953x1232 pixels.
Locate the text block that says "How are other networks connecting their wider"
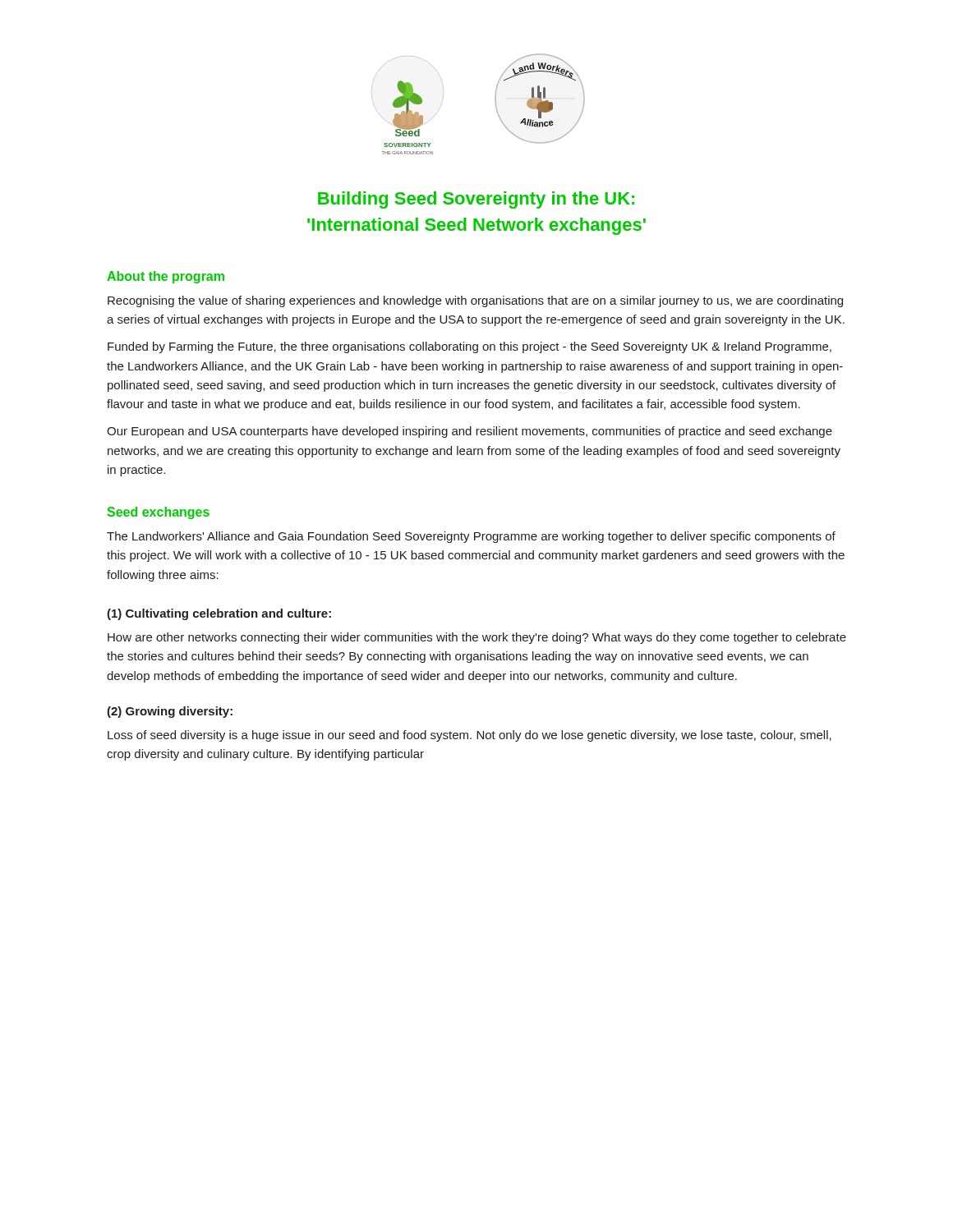[x=476, y=656]
